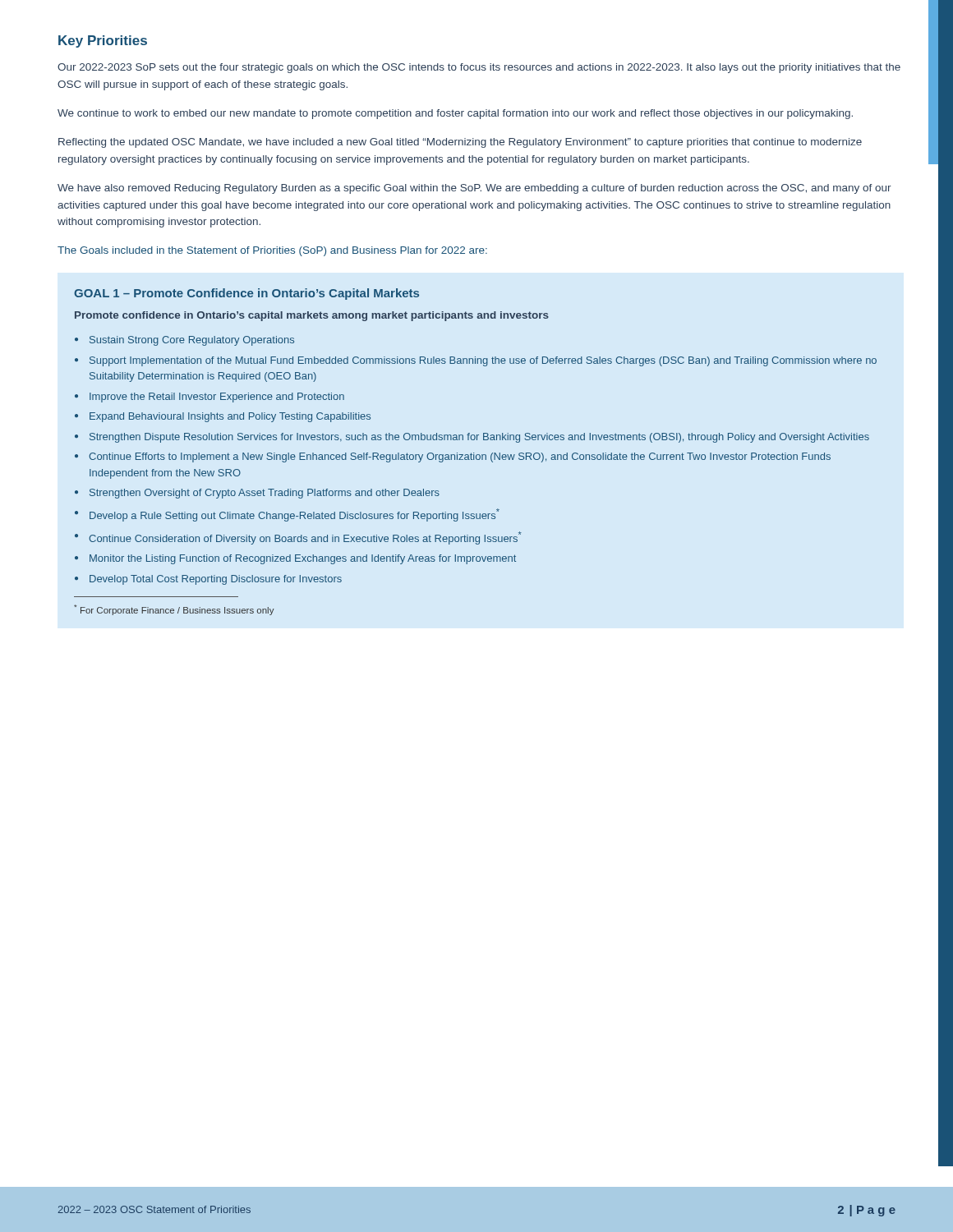
Task: Find the block on this page that starts "Continue Efforts to"
Action: 460,464
